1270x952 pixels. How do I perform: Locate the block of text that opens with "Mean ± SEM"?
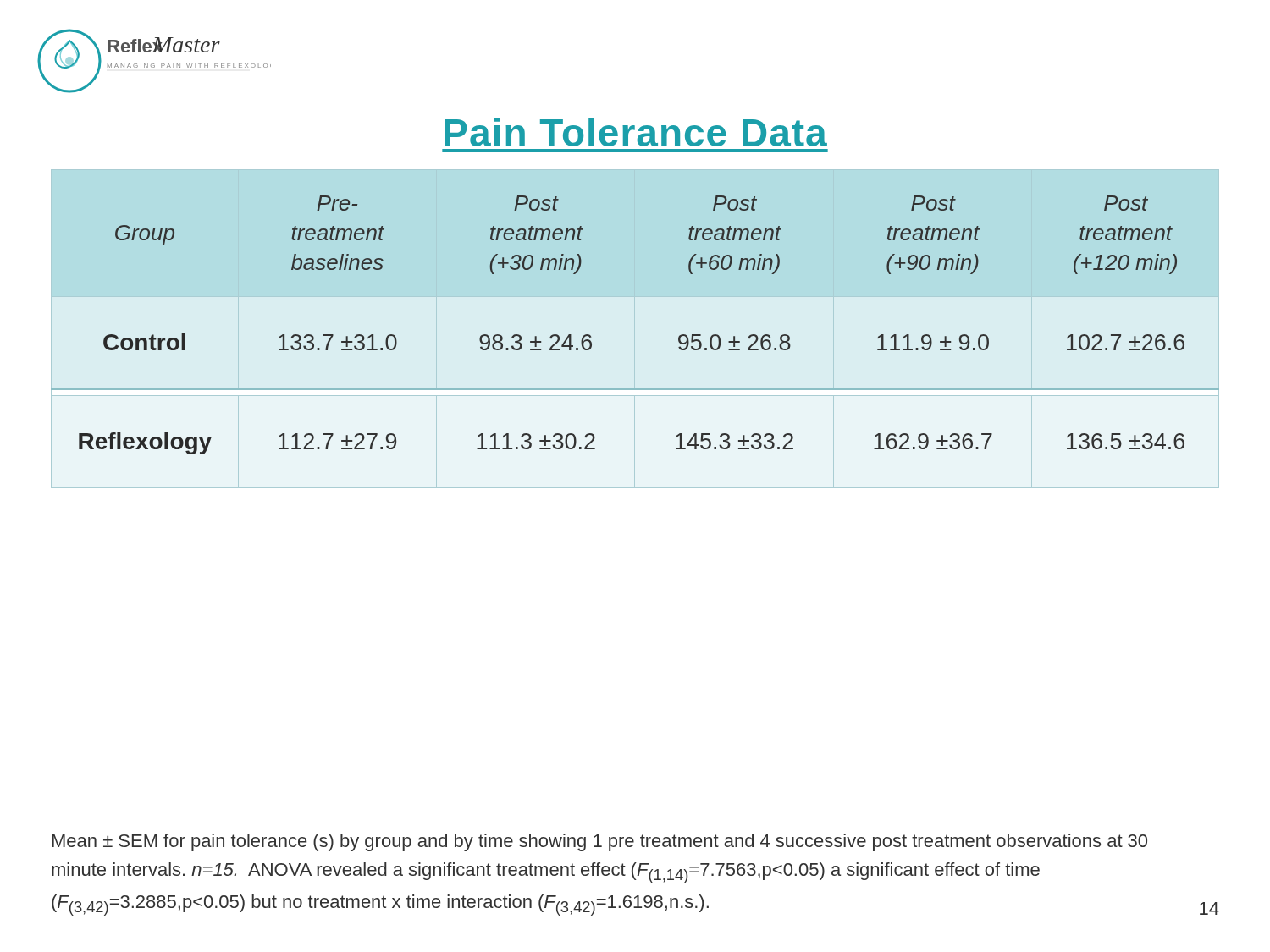point(600,873)
